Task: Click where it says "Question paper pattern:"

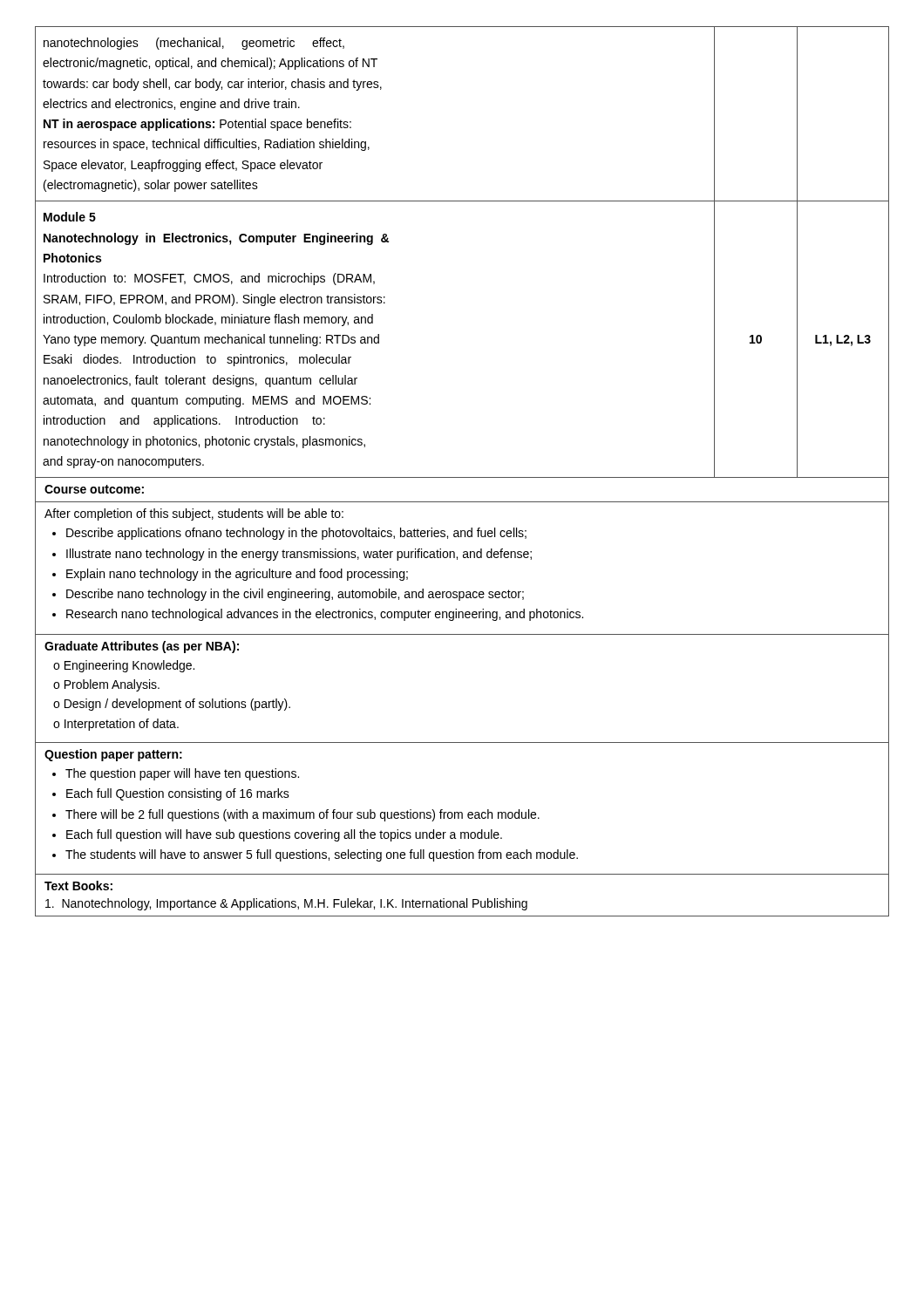Action: pos(114,754)
